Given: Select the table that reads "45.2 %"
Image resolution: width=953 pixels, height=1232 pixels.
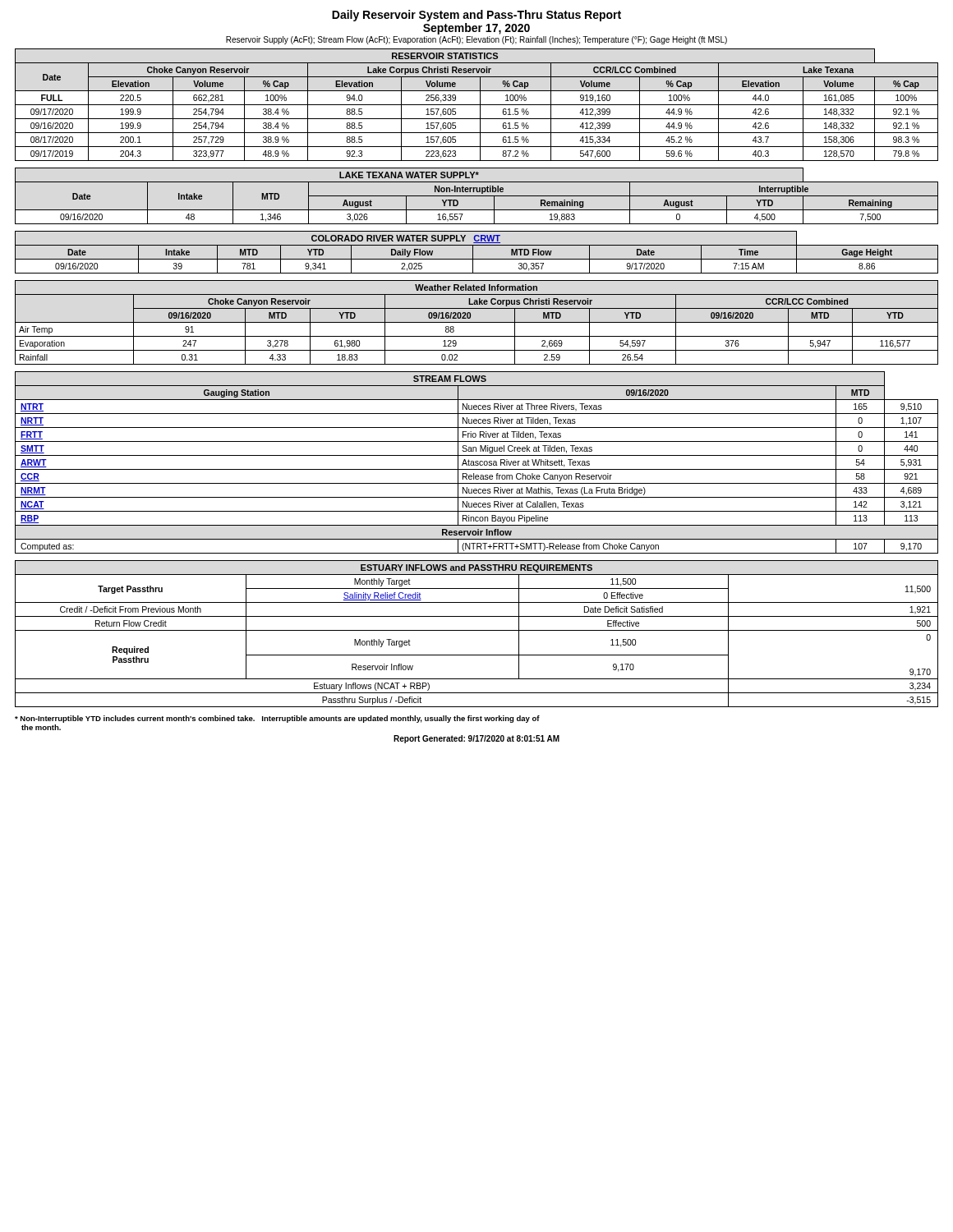Looking at the screenshot, I should [x=476, y=105].
